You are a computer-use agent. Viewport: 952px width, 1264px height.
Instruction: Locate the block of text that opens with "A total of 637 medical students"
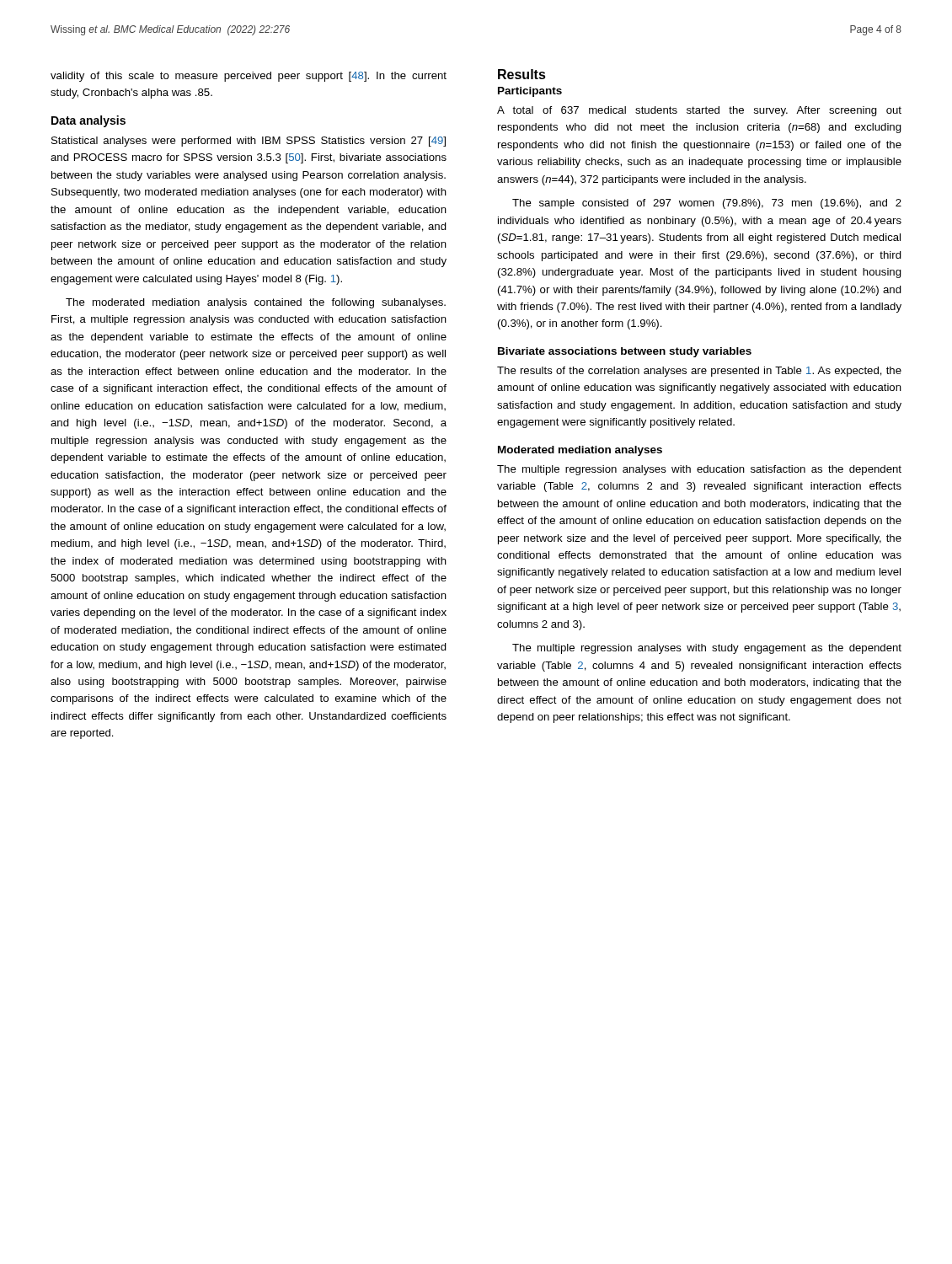pos(699,144)
